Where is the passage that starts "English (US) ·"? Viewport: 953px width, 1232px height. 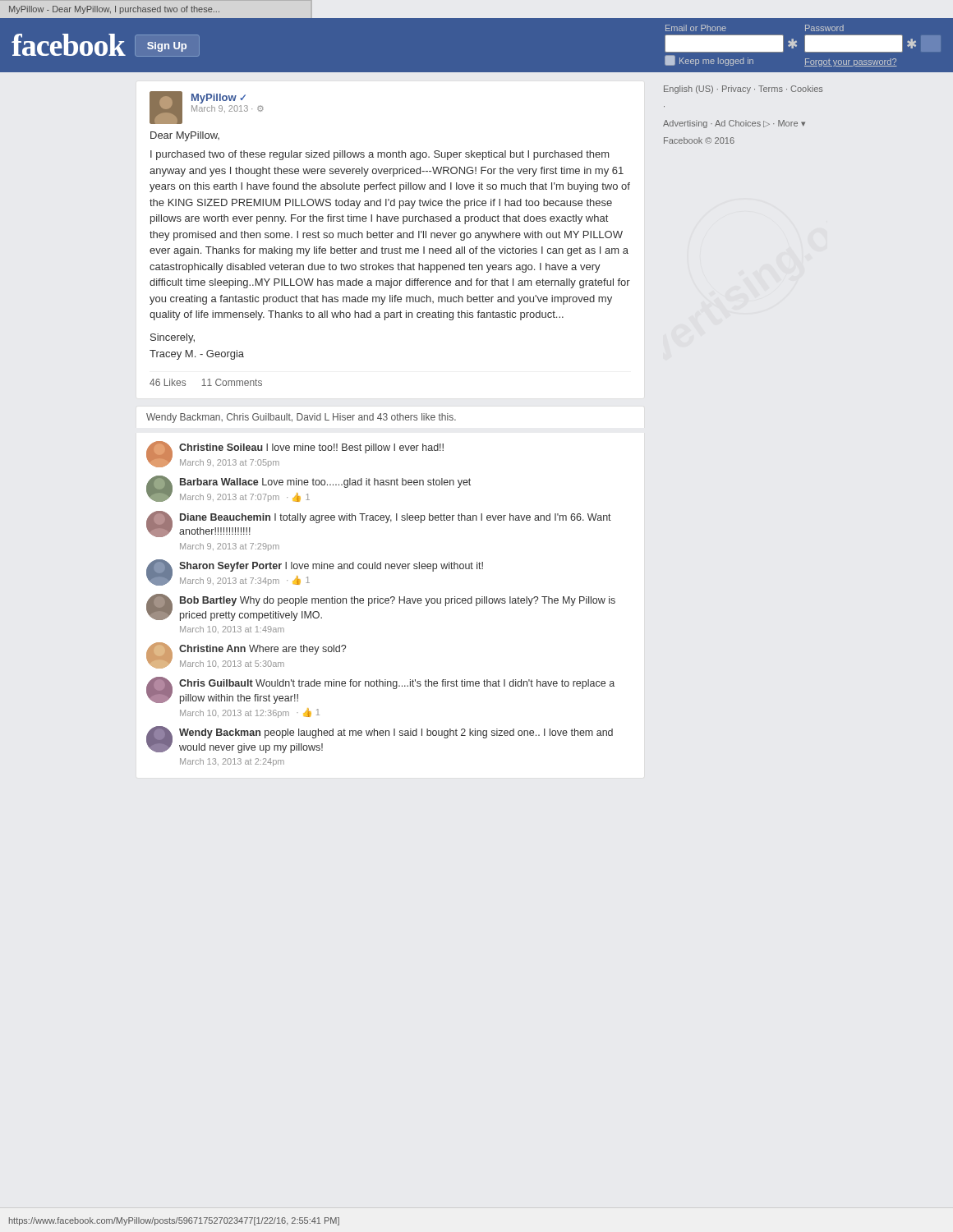click(743, 114)
